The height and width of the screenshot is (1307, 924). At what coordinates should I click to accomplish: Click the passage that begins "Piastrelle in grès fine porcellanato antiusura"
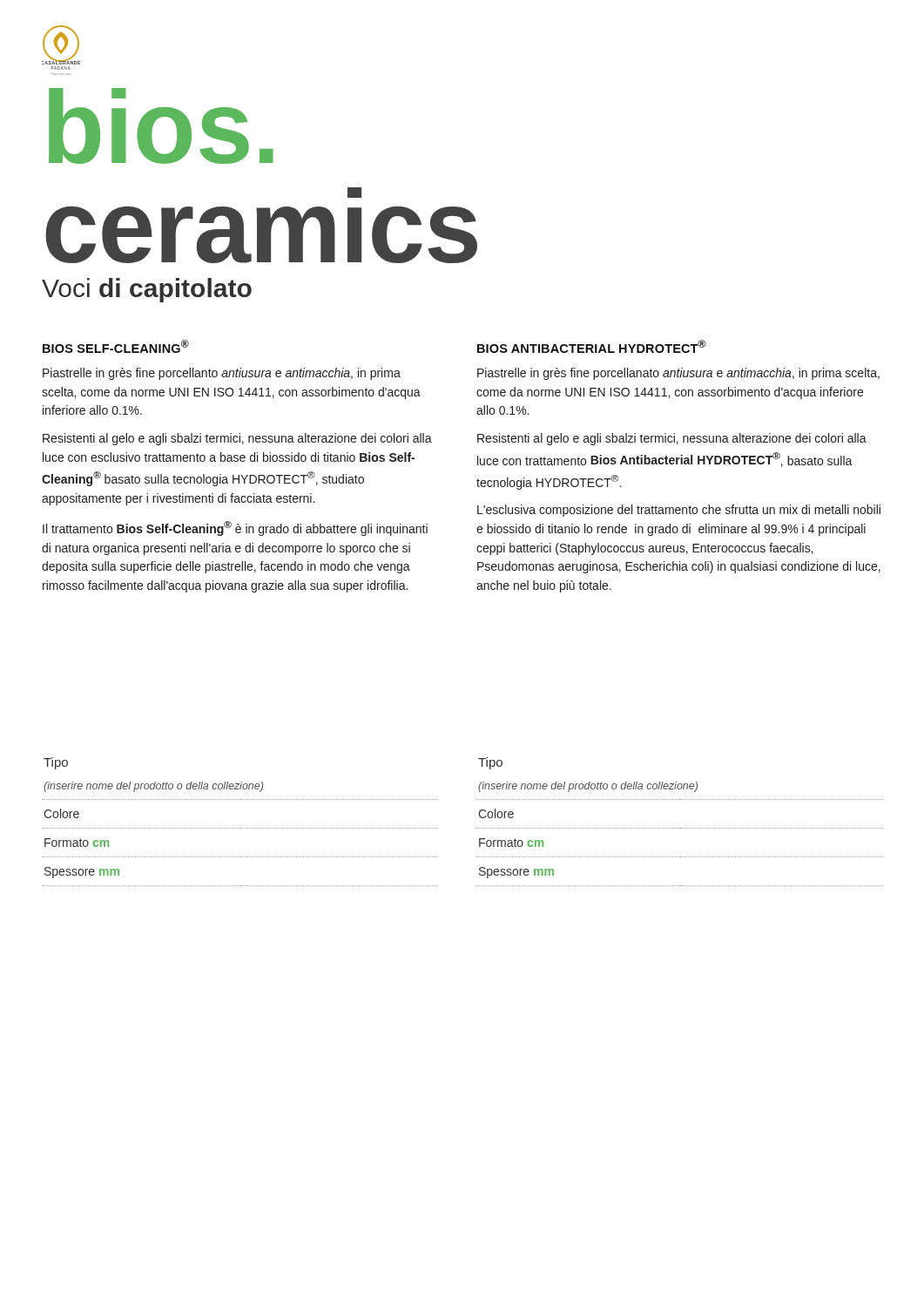pyautogui.click(x=678, y=374)
